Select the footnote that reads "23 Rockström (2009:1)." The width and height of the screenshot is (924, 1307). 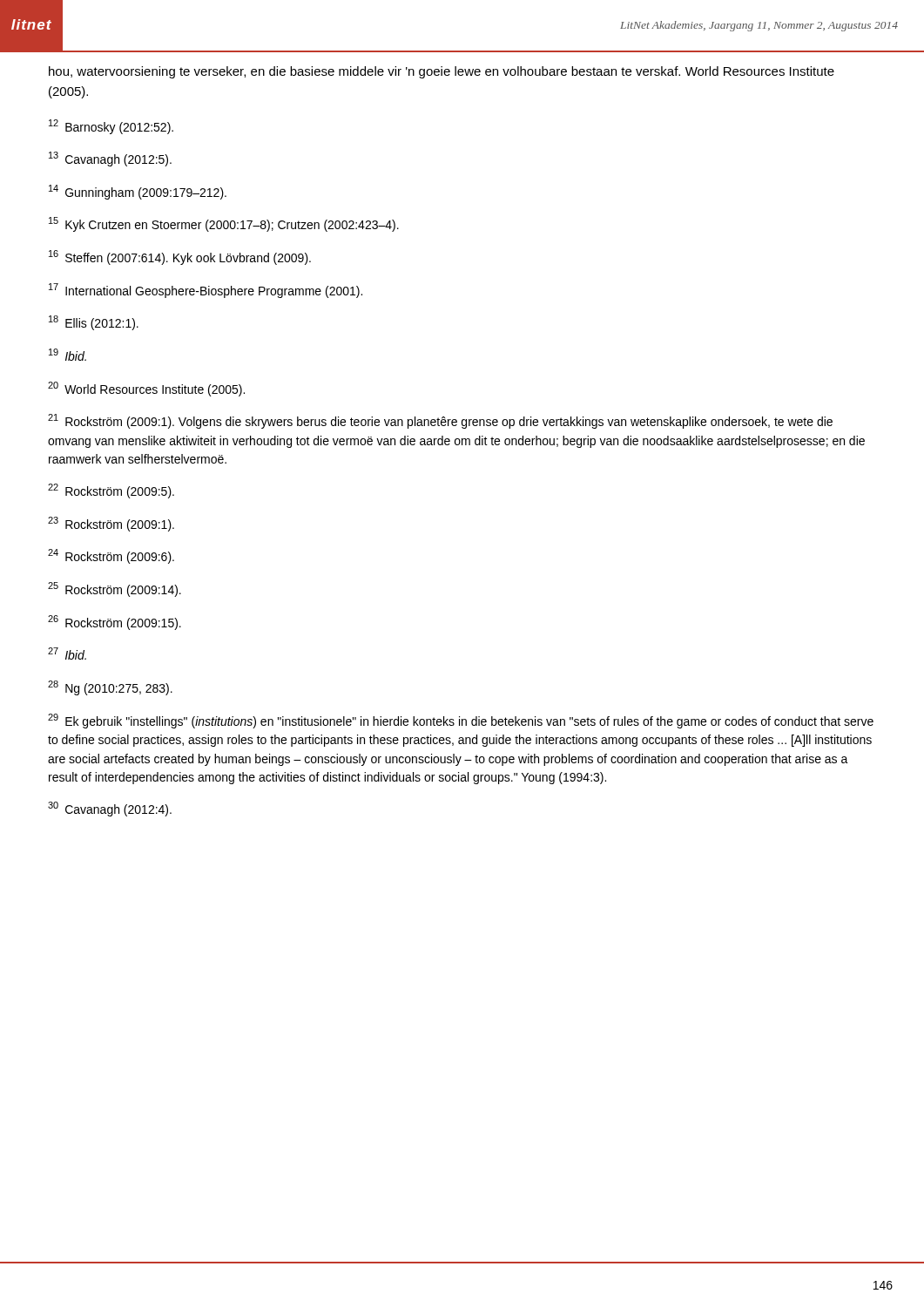pyautogui.click(x=111, y=523)
